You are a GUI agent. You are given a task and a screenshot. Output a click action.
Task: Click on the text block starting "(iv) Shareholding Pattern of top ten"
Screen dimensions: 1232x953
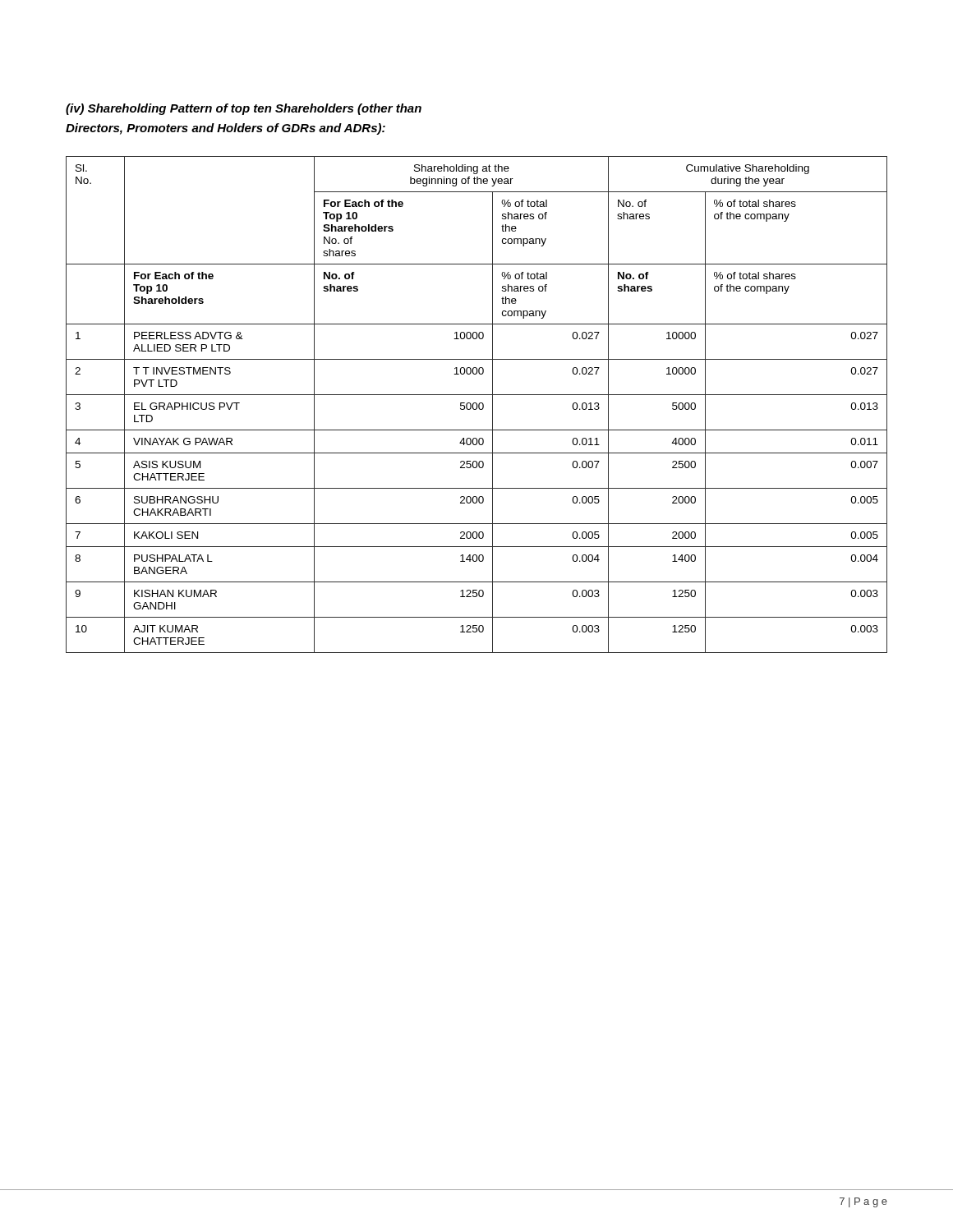tap(244, 118)
